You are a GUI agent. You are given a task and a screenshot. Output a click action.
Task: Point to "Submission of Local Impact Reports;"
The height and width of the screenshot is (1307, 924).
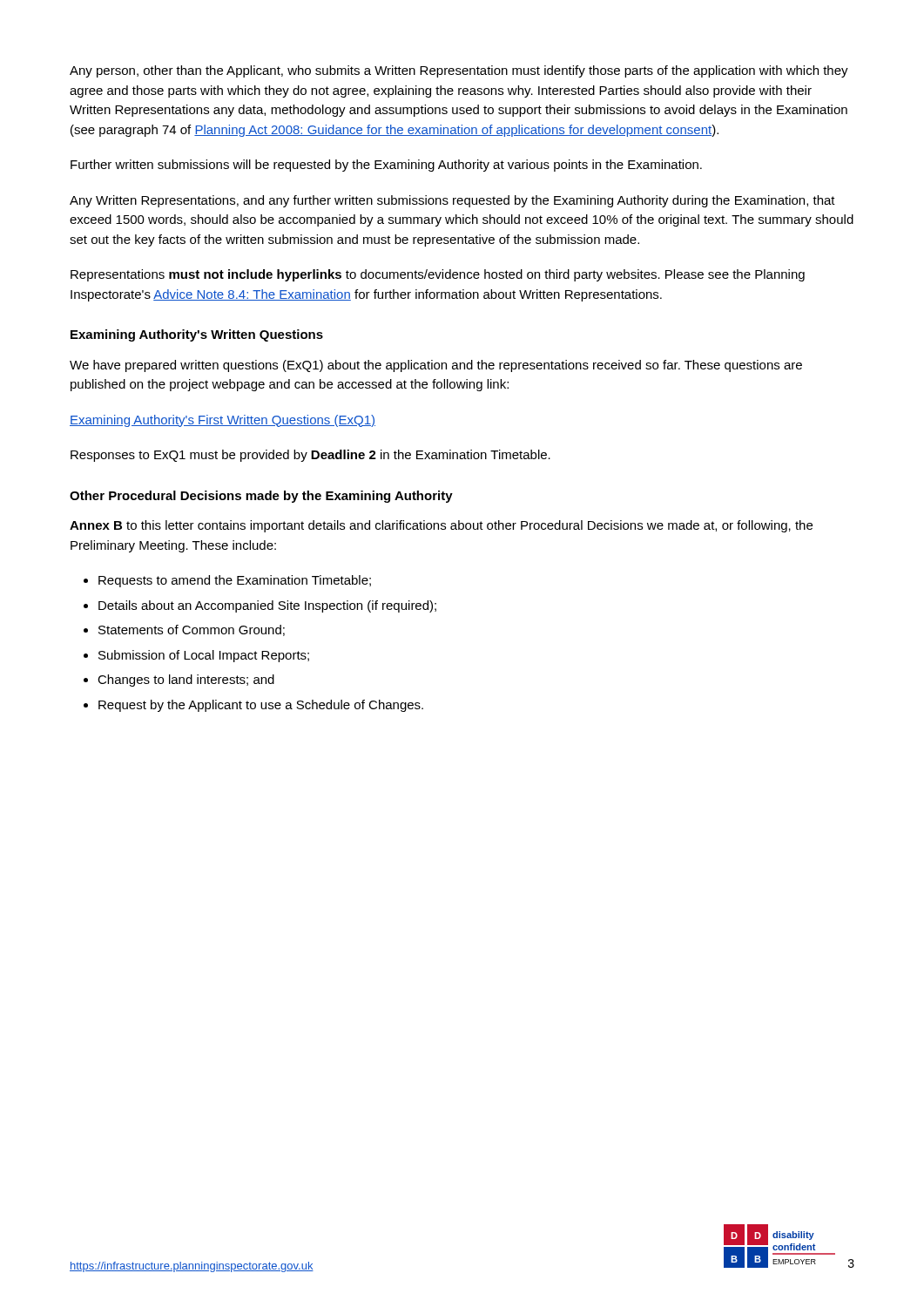204,656
